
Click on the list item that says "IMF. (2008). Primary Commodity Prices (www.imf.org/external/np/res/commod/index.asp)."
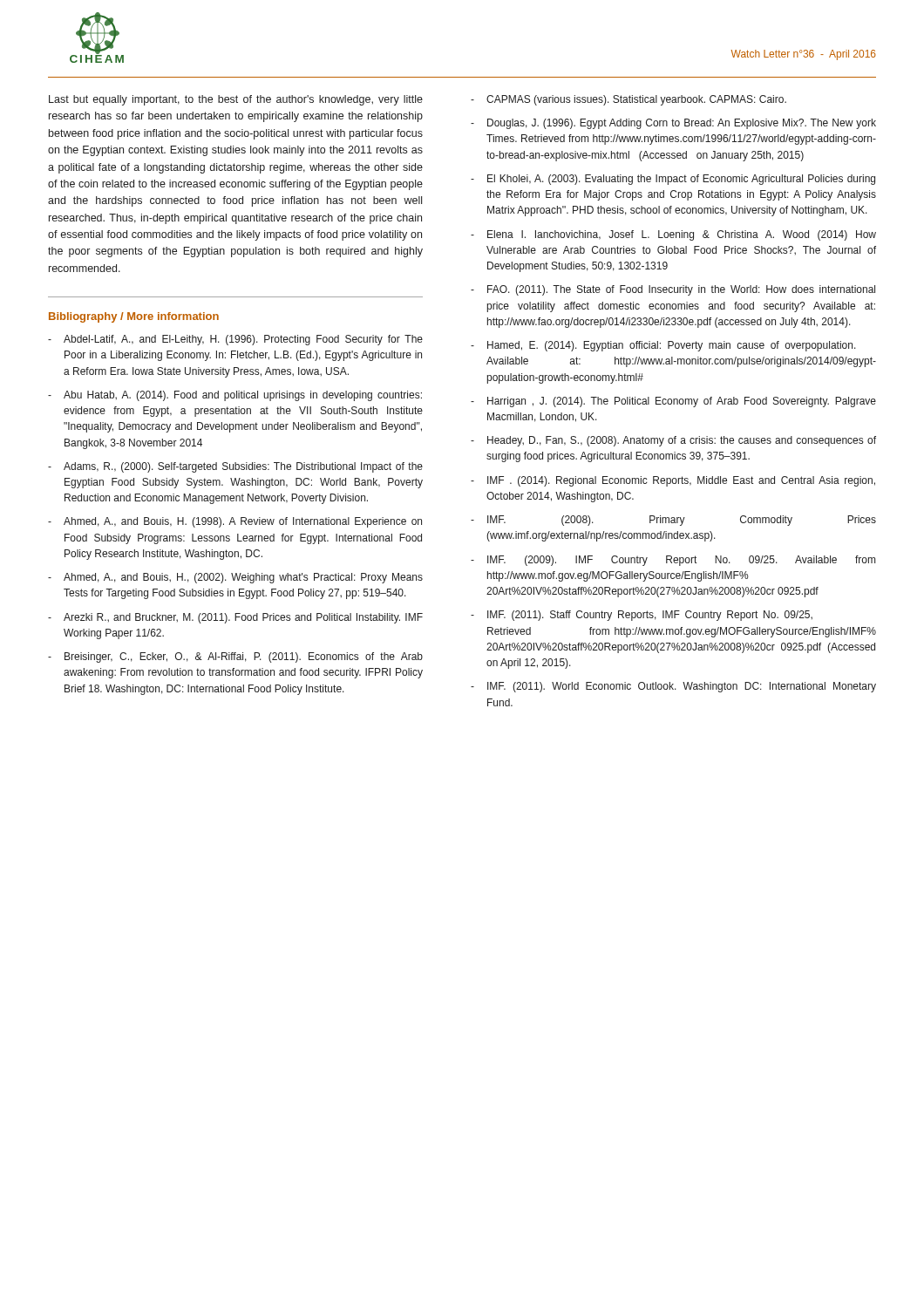(681, 528)
